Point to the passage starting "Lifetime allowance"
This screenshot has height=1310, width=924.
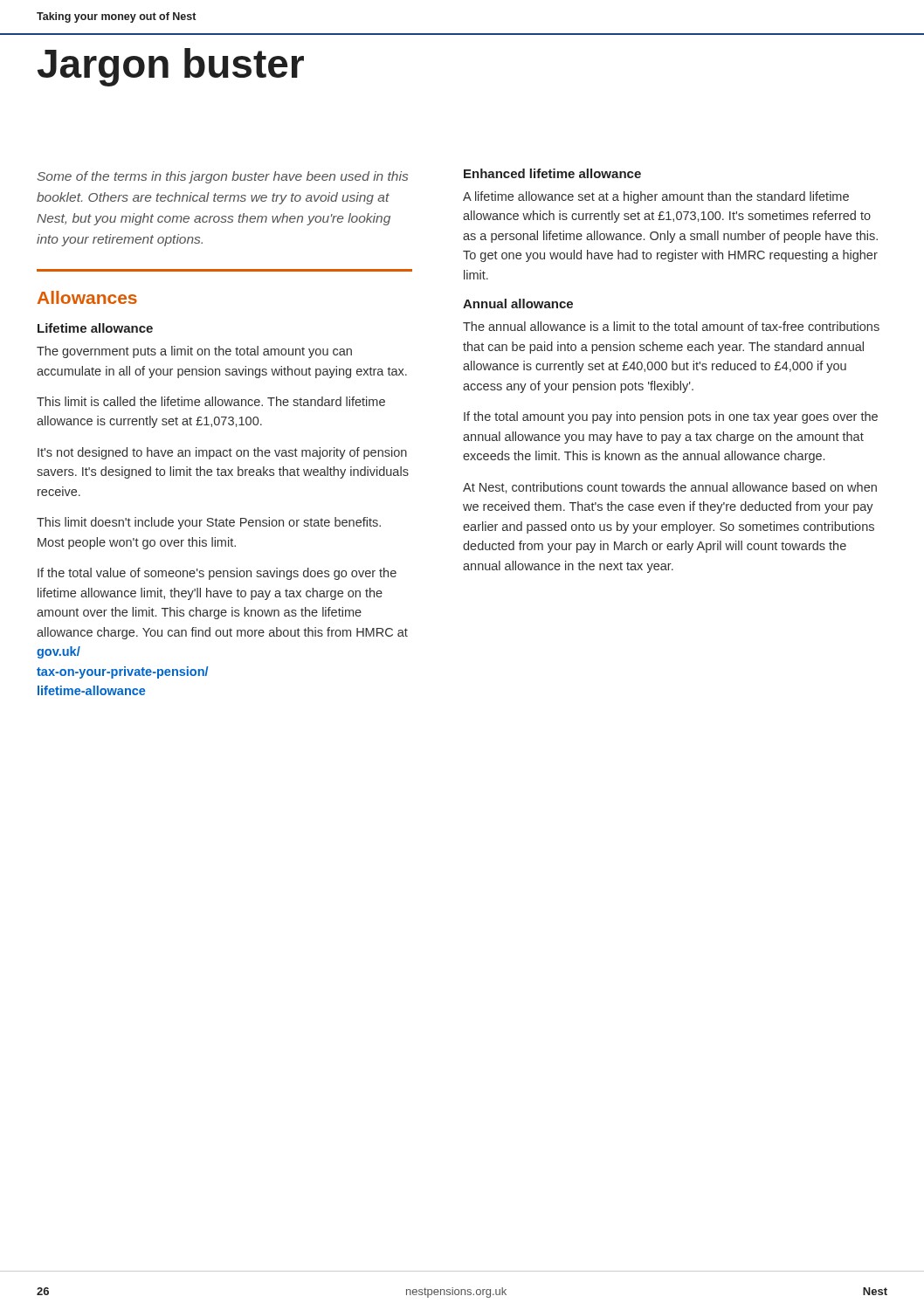[x=95, y=328]
